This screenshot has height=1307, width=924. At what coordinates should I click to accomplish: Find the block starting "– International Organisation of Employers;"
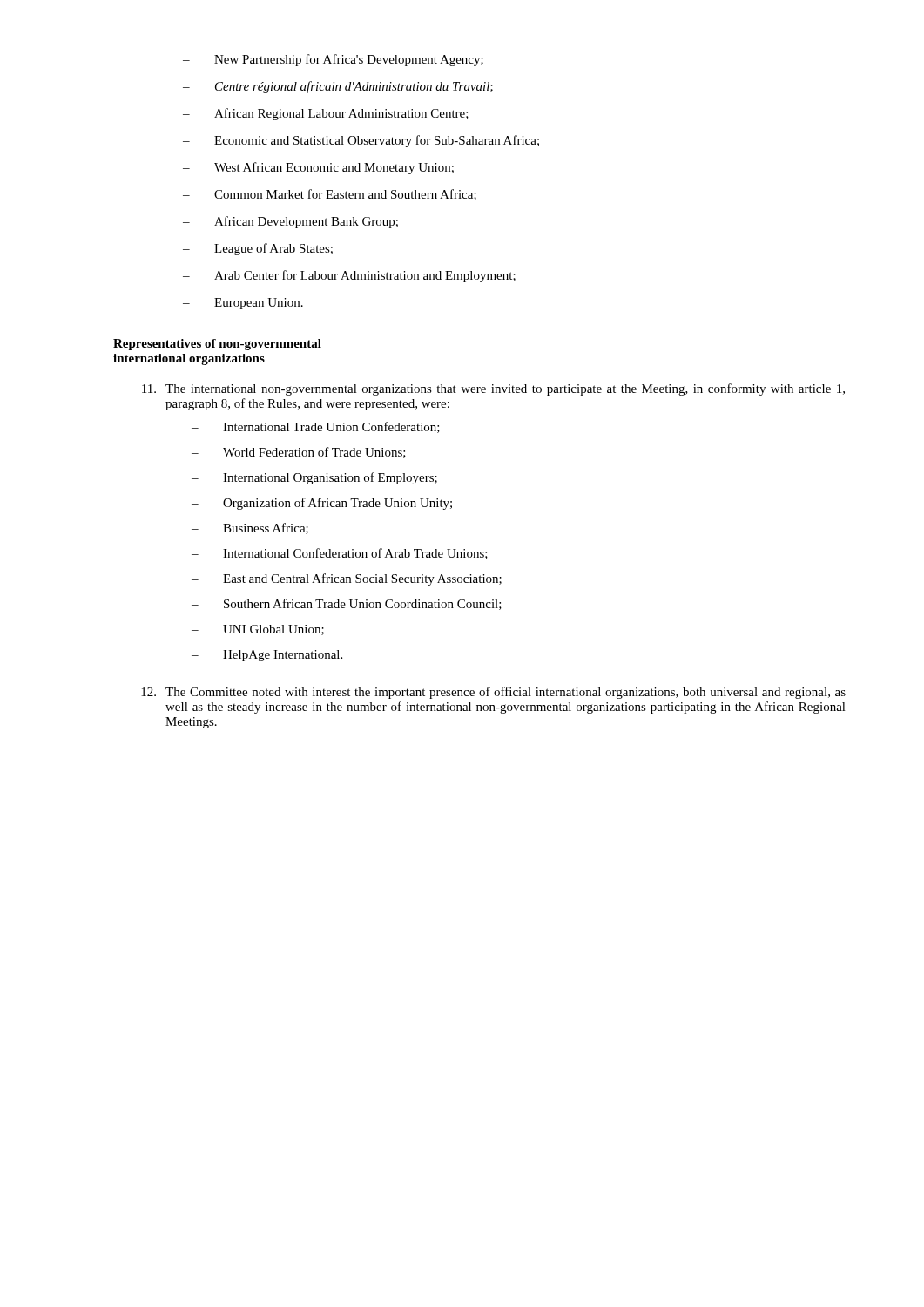[x=314, y=478]
